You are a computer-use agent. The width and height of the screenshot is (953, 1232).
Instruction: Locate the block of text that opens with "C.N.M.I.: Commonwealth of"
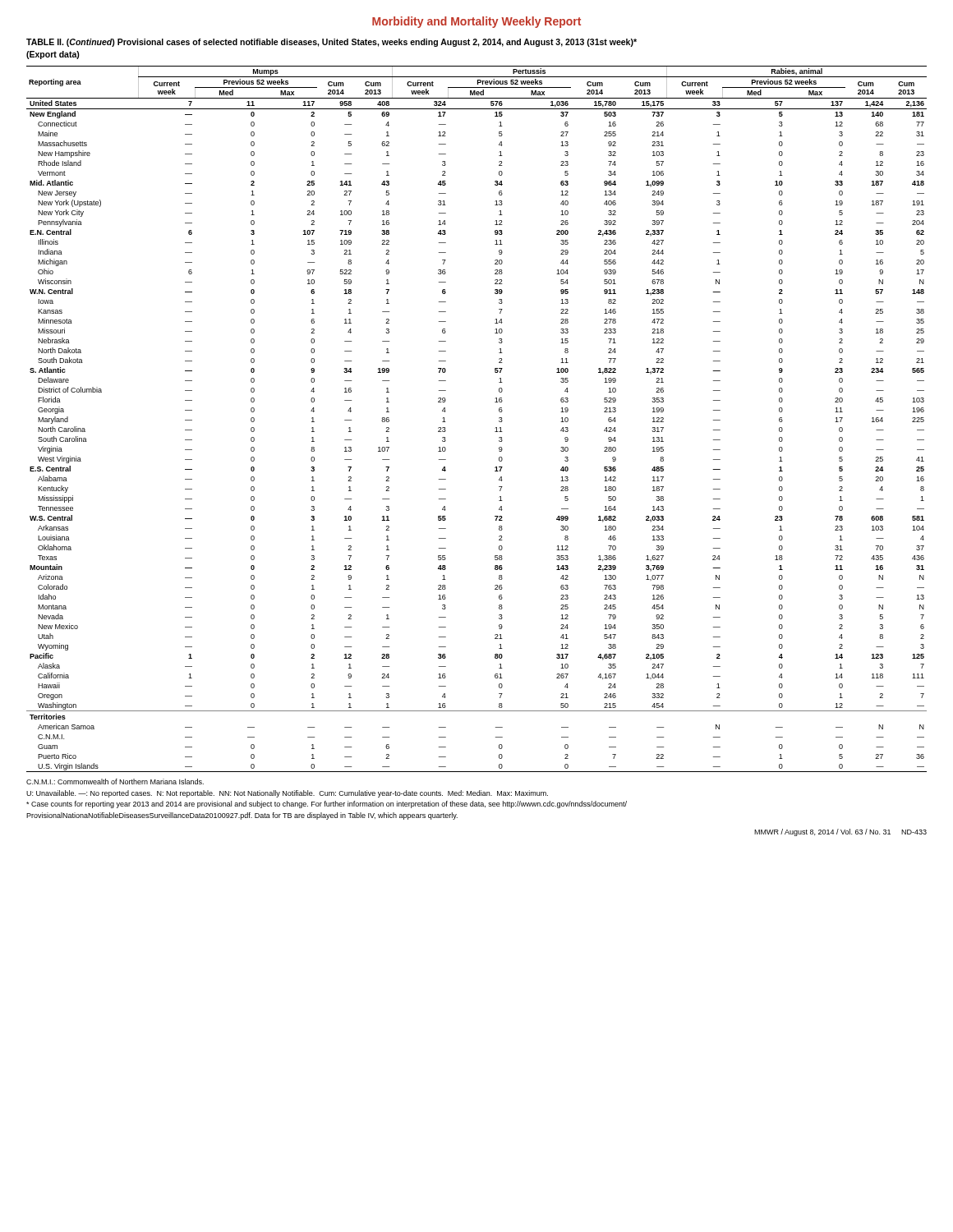(327, 799)
